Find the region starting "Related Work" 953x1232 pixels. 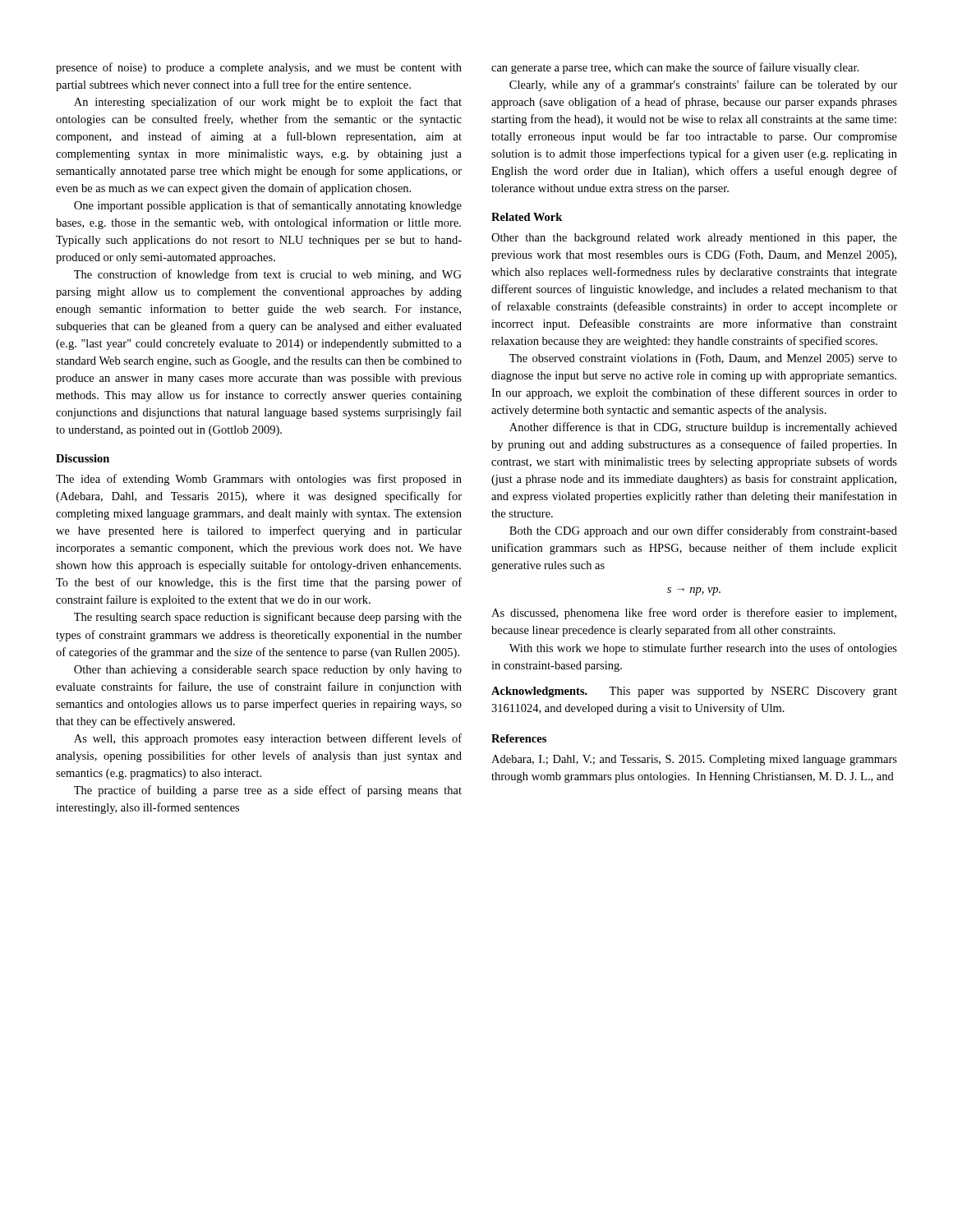pyautogui.click(x=527, y=217)
